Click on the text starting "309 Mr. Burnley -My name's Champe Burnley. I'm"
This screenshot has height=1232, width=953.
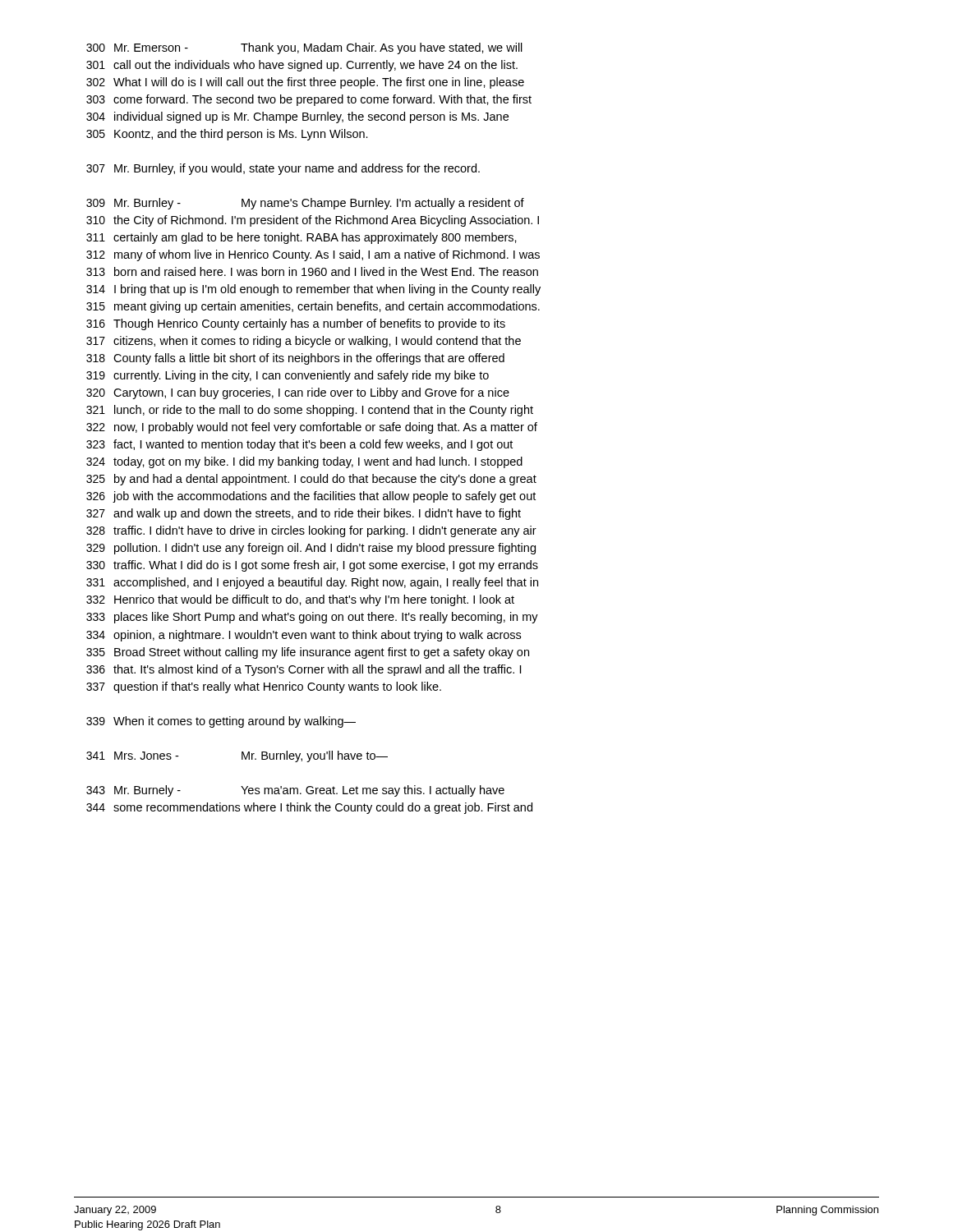[476, 445]
